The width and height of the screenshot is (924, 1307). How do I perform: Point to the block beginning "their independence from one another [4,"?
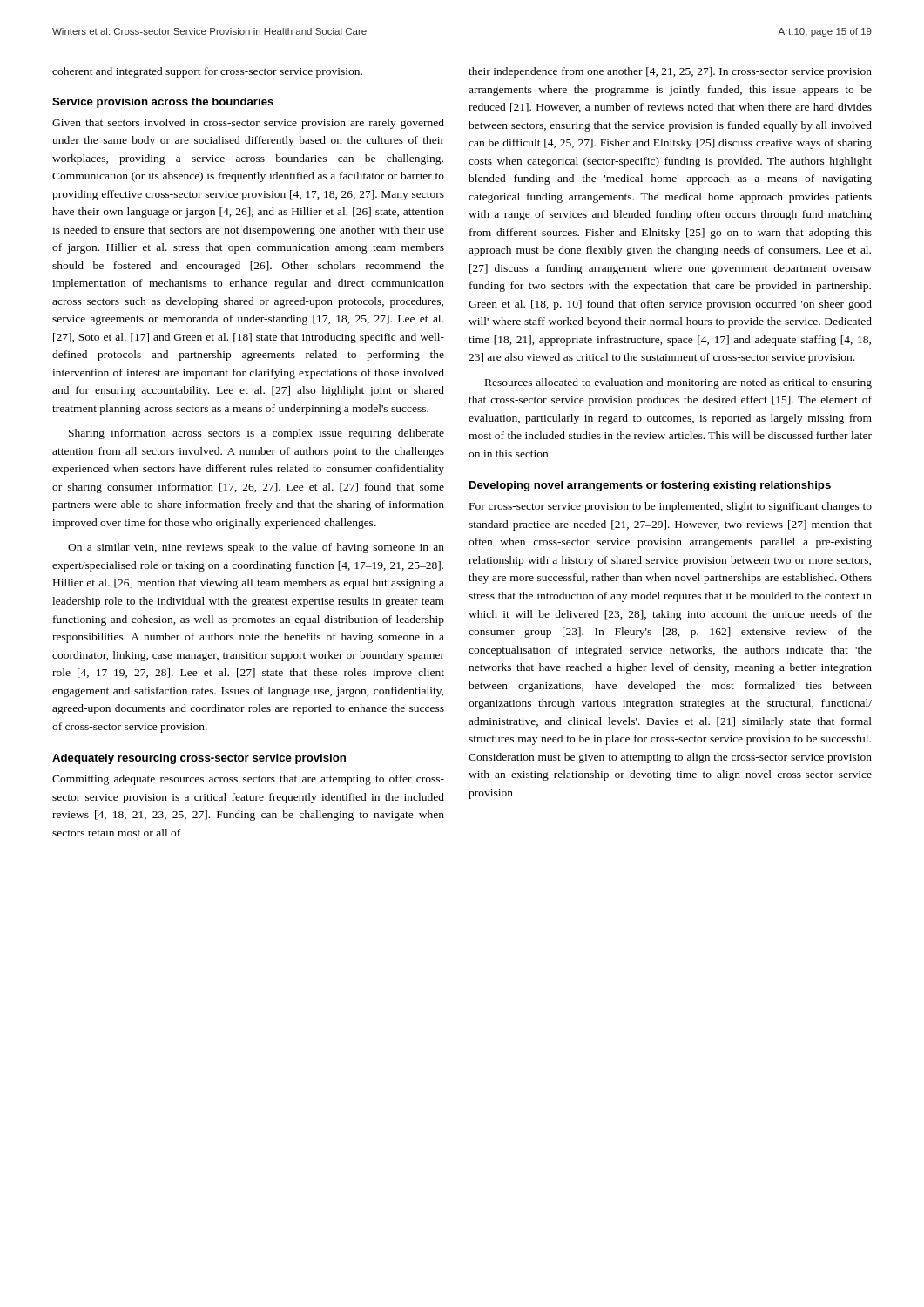point(670,263)
